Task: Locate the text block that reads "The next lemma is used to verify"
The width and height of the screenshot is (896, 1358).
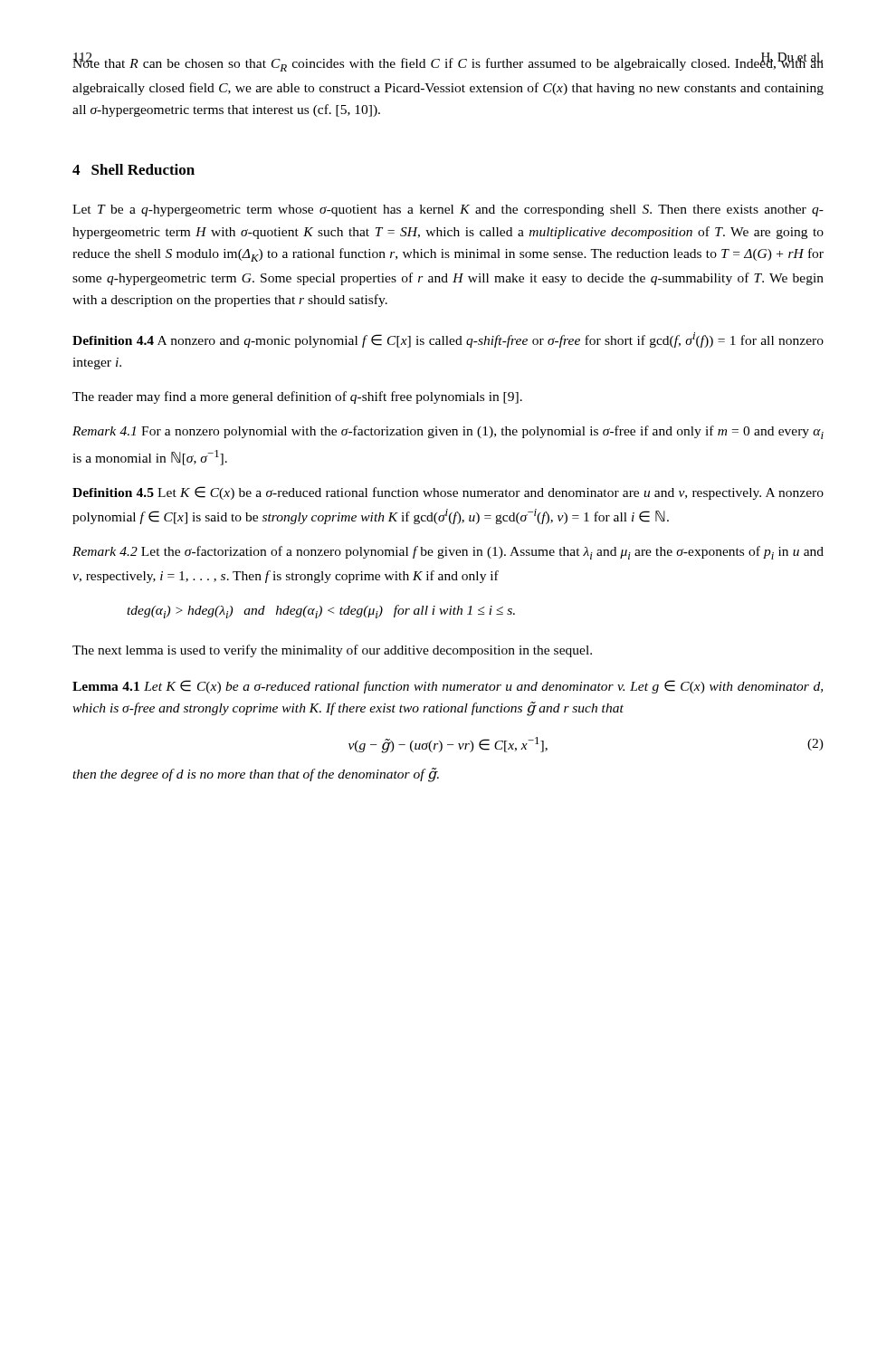Action: [448, 650]
